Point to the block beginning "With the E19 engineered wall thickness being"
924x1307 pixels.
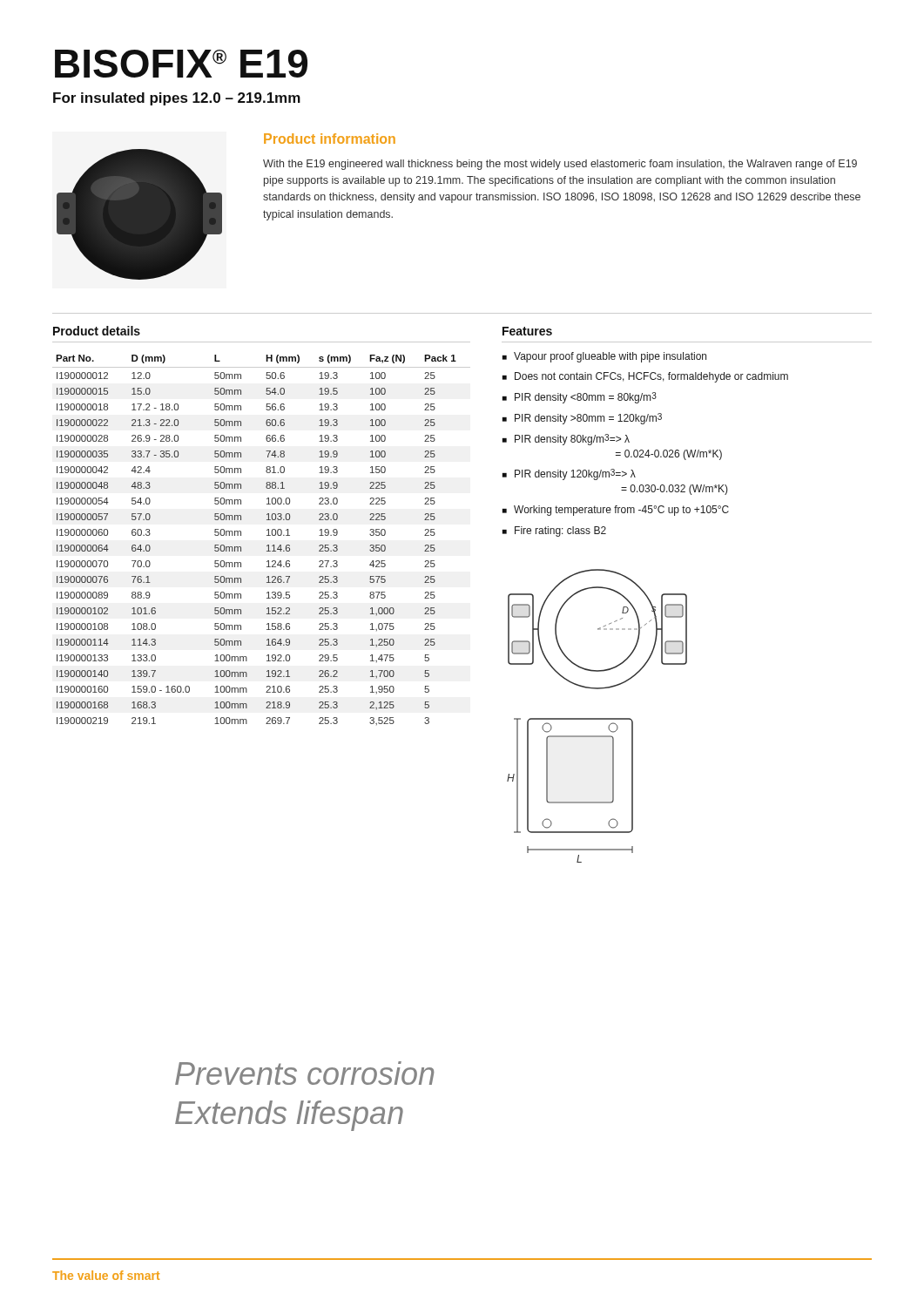(x=562, y=189)
